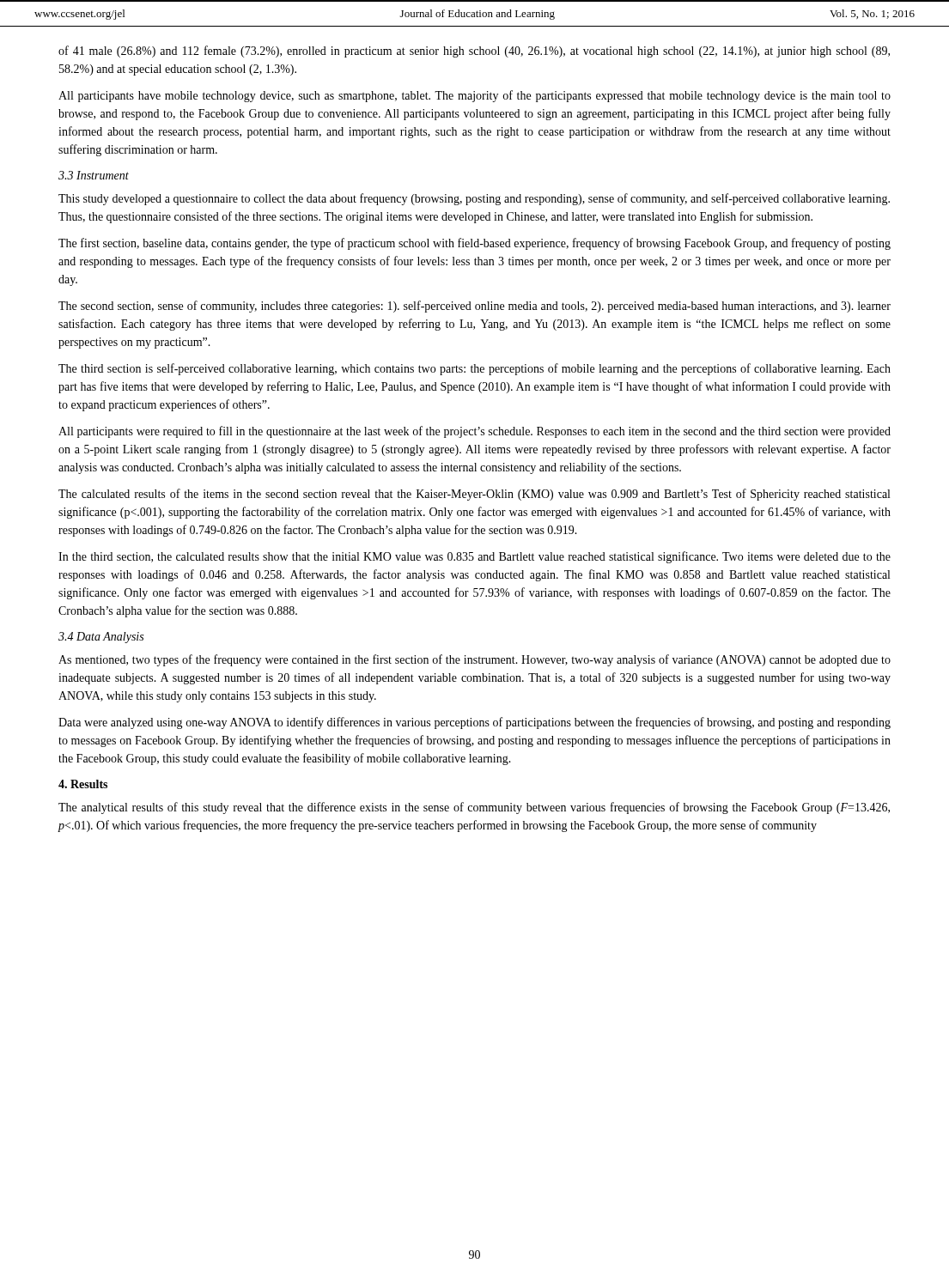This screenshot has height=1288, width=949.
Task: Point to the block beginning "Data were analyzed"
Action: 474,741
